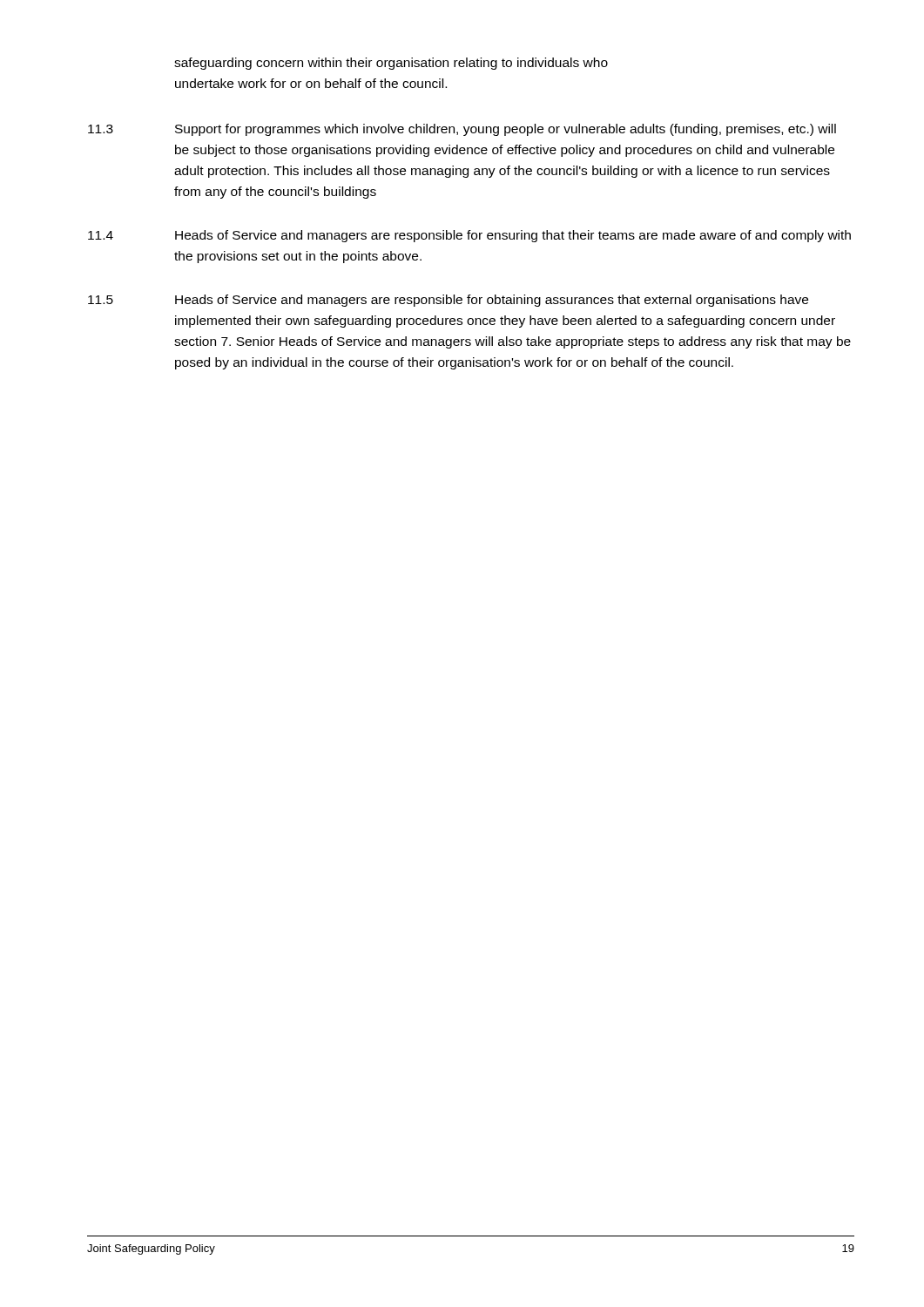Click on the list item that reads "11.3 Support for programmes"
Screen dimensions: 1307x924
click(x=471, y=160)
